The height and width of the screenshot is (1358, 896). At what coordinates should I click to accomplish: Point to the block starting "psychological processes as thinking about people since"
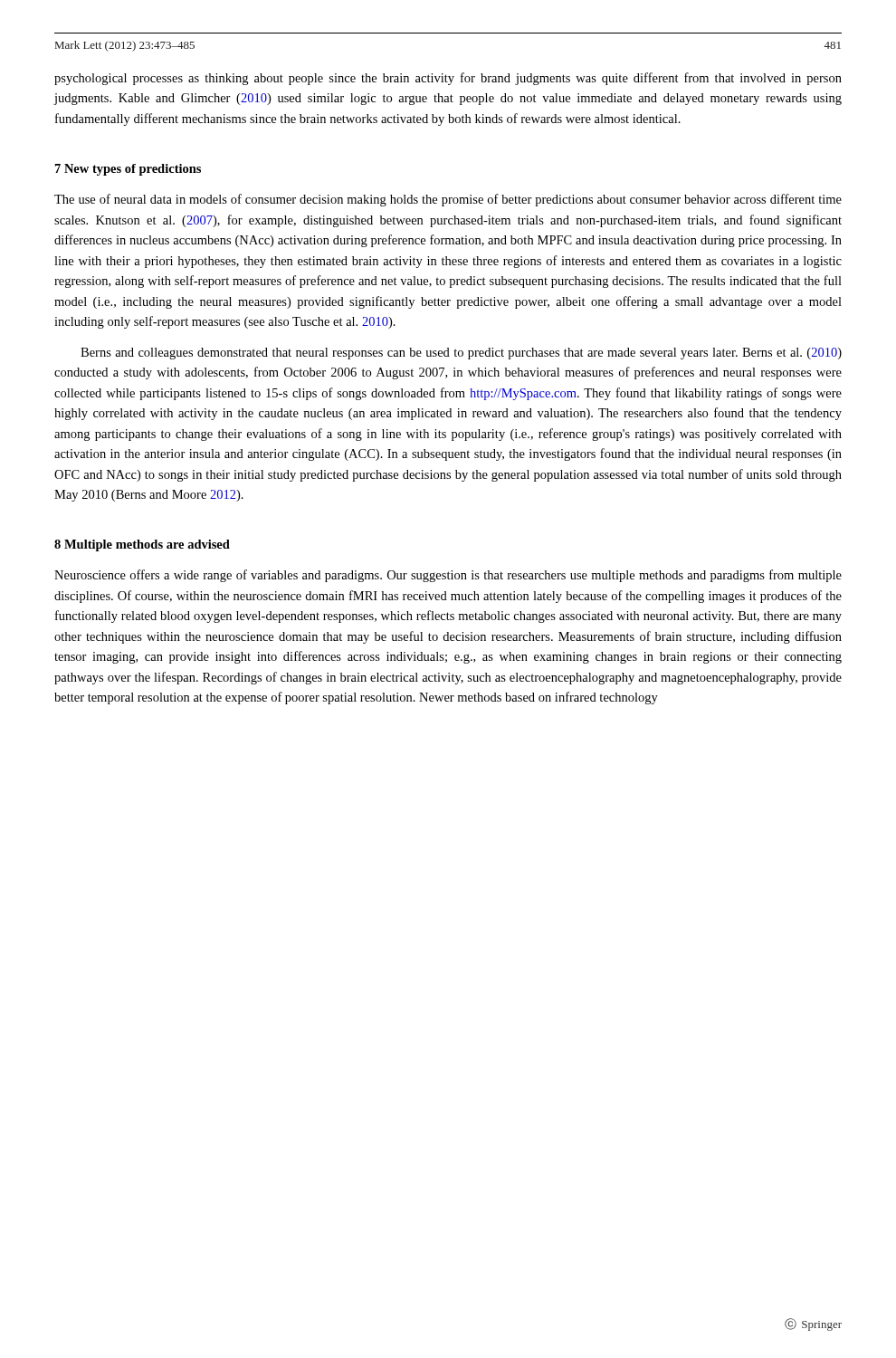448,98
